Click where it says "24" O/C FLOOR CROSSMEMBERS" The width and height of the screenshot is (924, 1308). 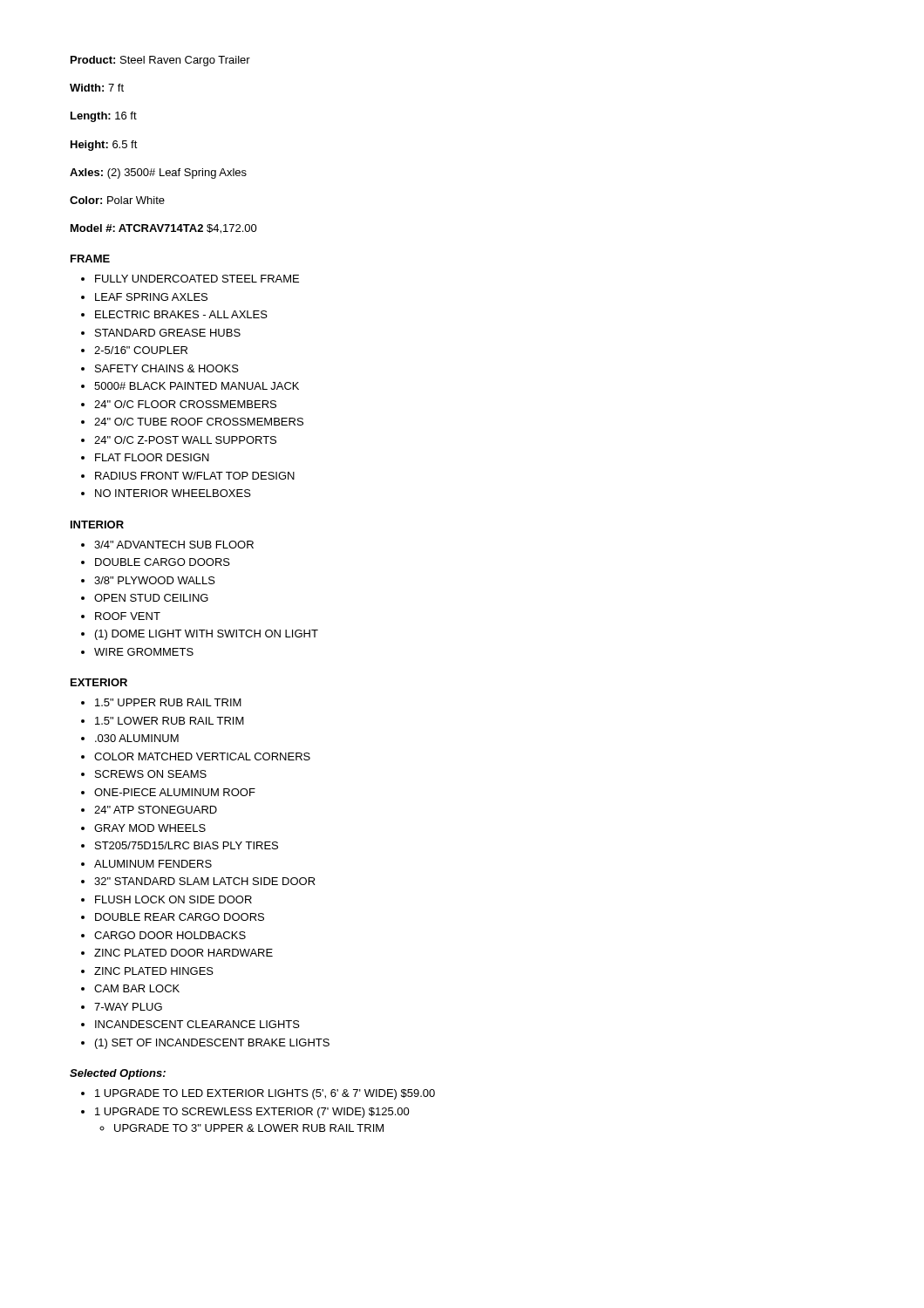[186, 404]
